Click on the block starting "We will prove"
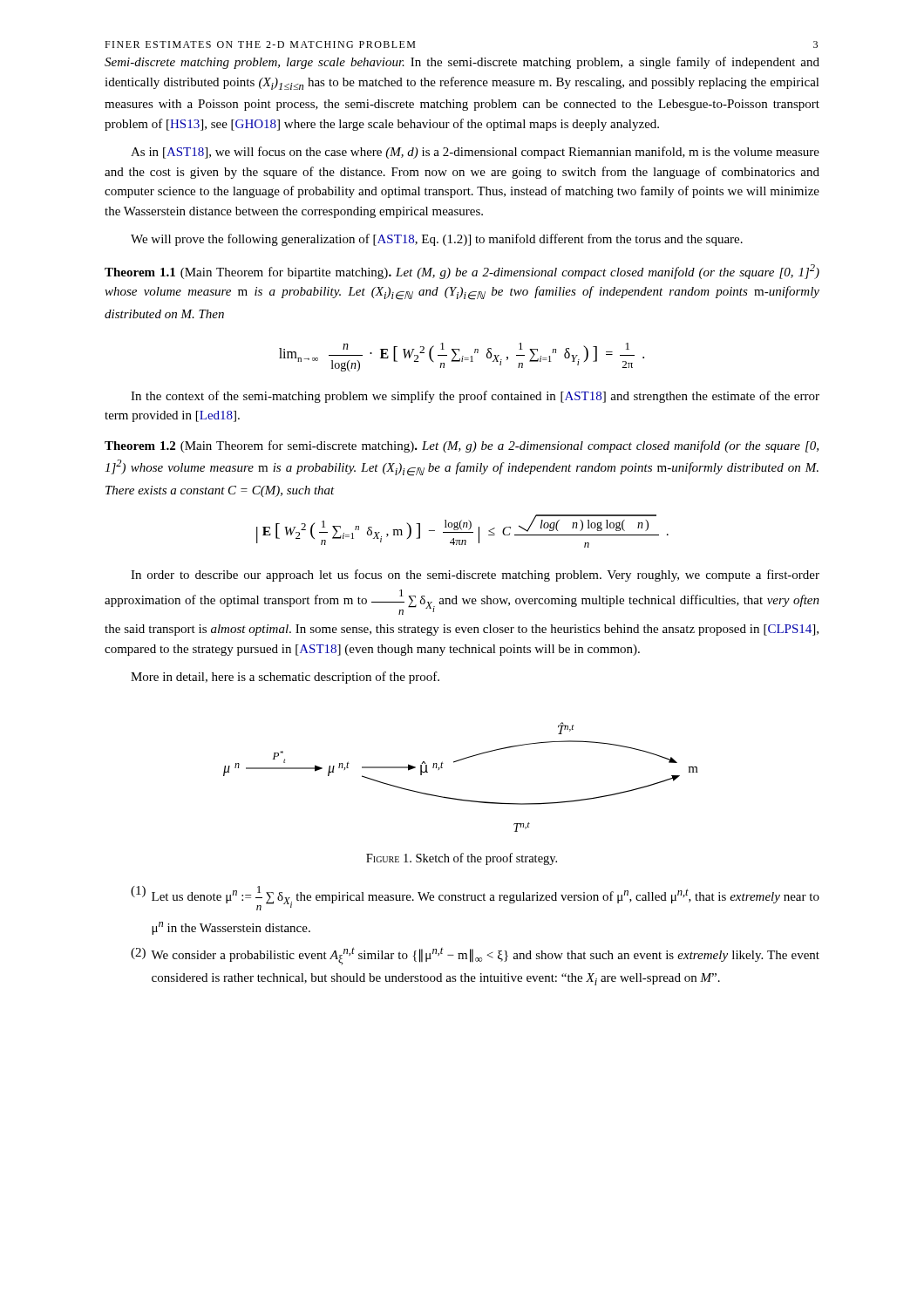The image size is (924, 1308). 462,239
